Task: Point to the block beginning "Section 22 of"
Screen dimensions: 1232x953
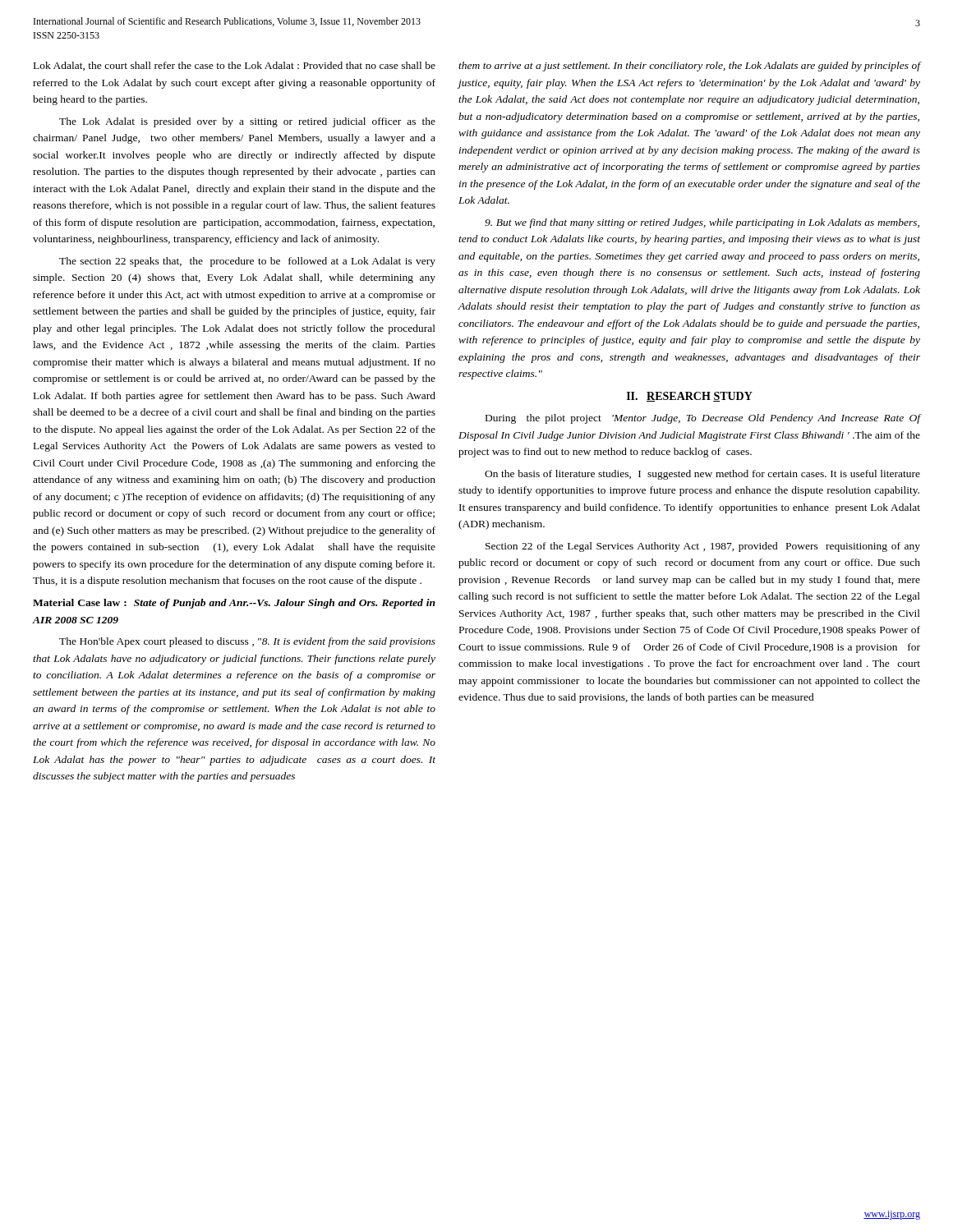Action: tap(689, 622)
